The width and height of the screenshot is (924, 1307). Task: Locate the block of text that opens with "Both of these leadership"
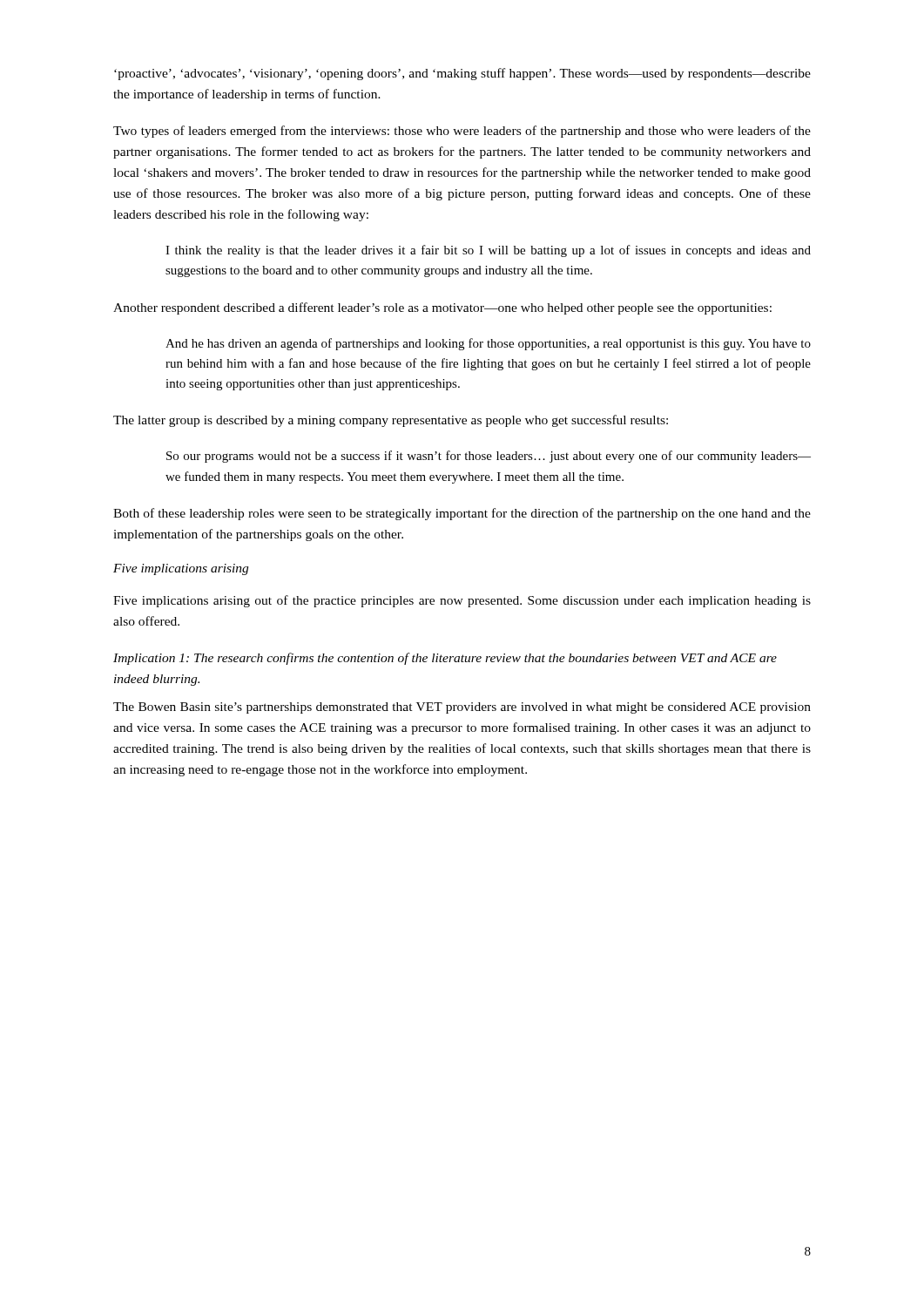coord(462,523)
